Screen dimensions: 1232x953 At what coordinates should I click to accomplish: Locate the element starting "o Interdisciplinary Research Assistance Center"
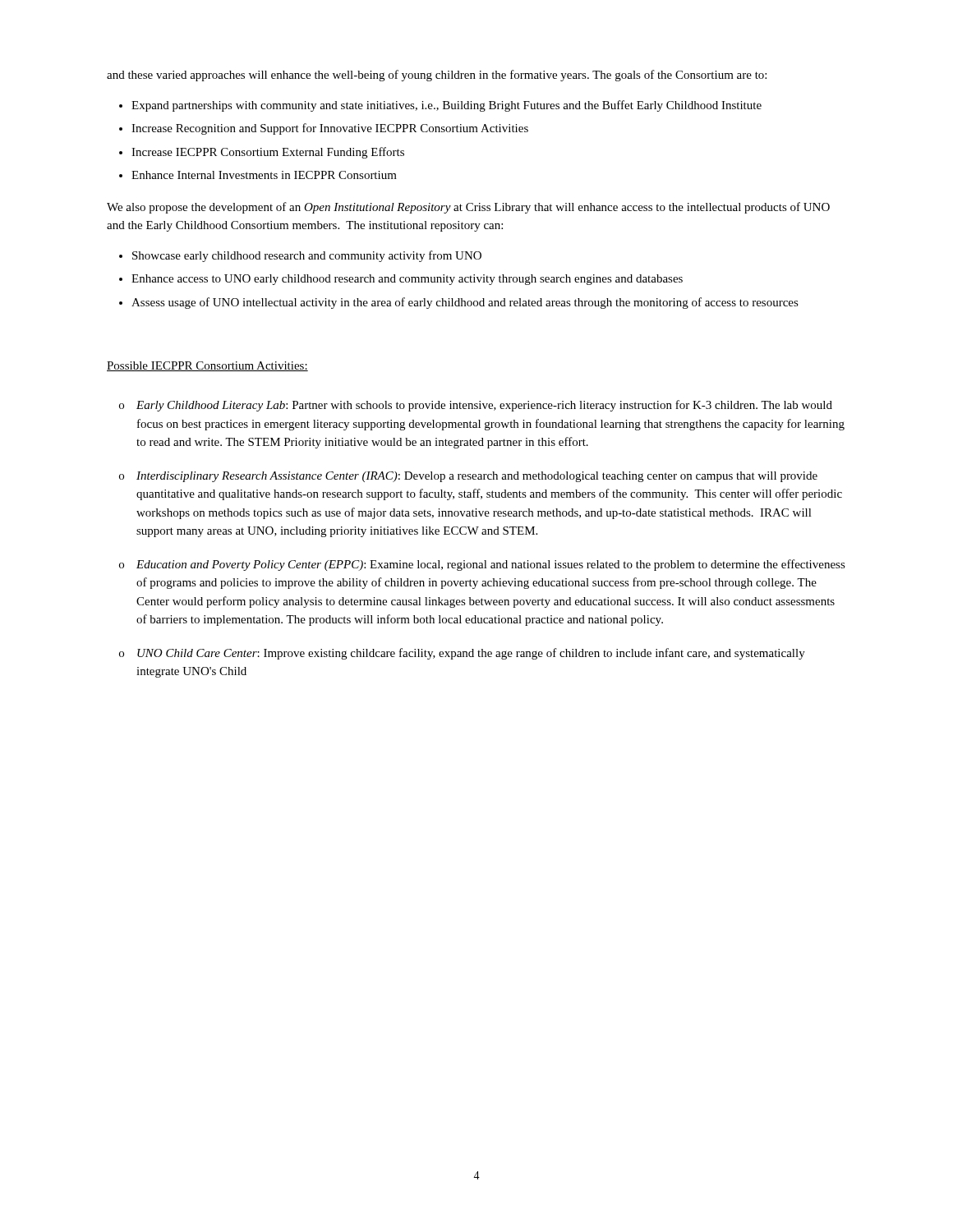(476, 503)
